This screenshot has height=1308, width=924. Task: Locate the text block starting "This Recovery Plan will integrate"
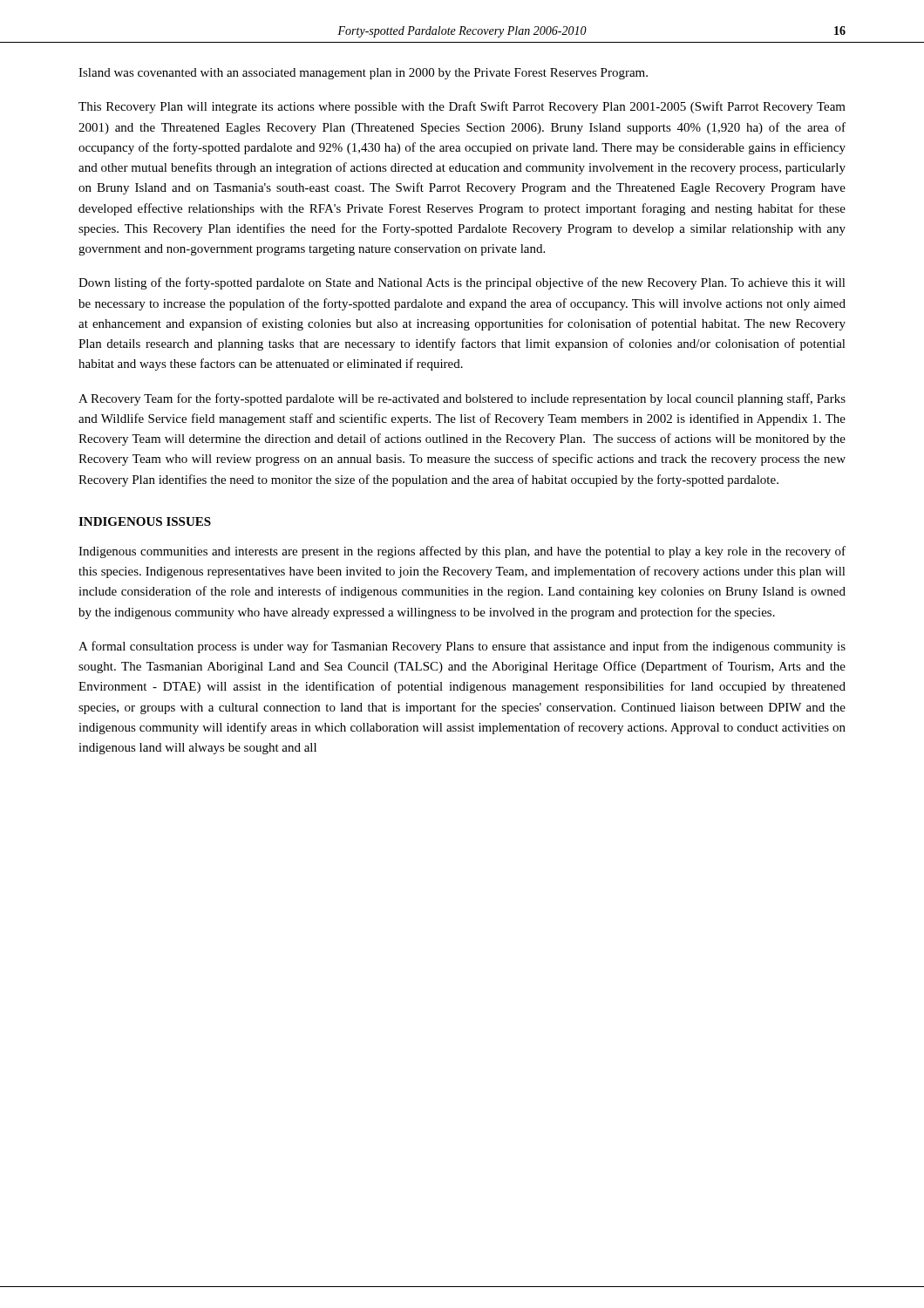pyautogui.click(x=462, y=178)
